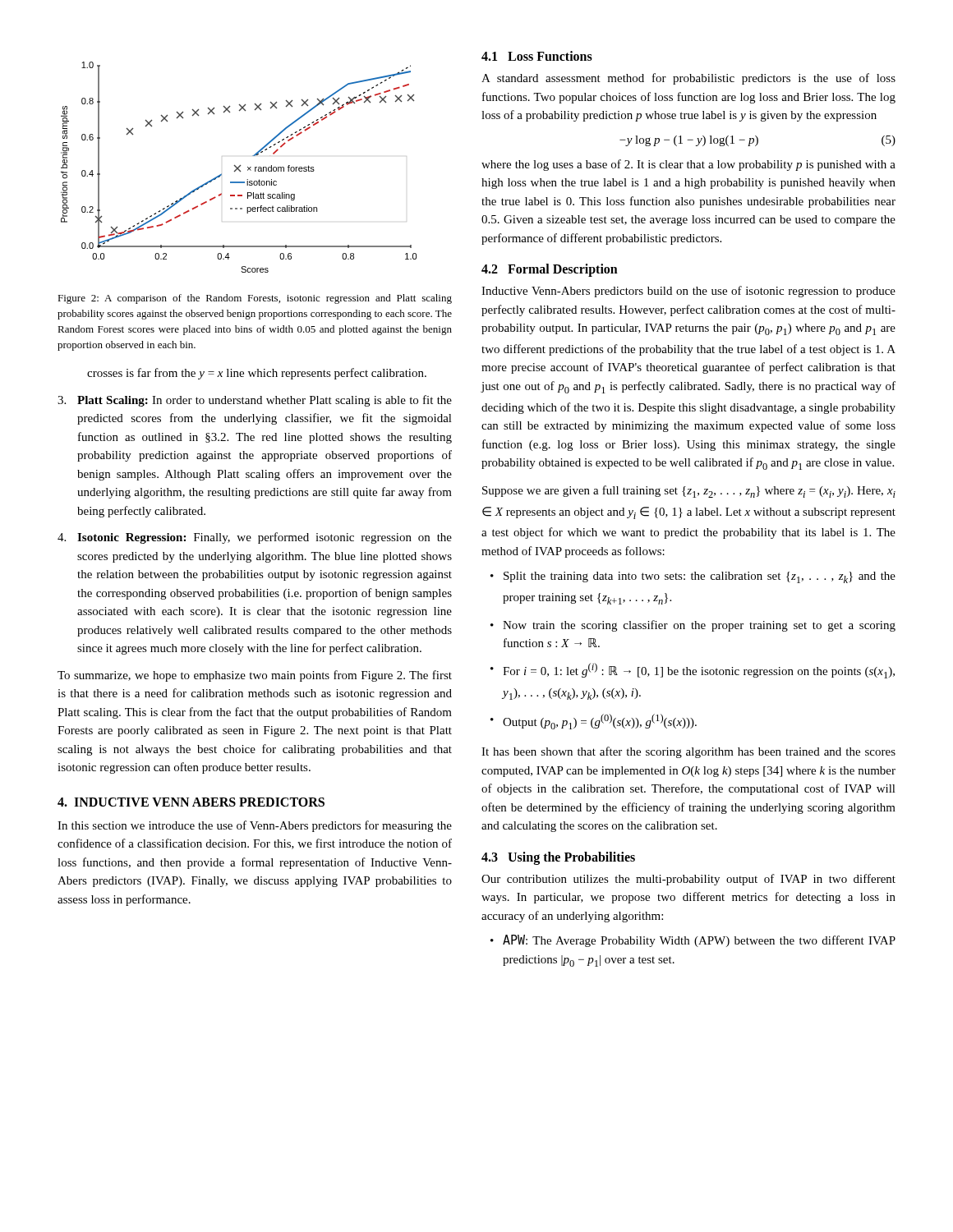Find the block starting "−y log p"
Viewport: 953px width, 1232px height.
757,140
